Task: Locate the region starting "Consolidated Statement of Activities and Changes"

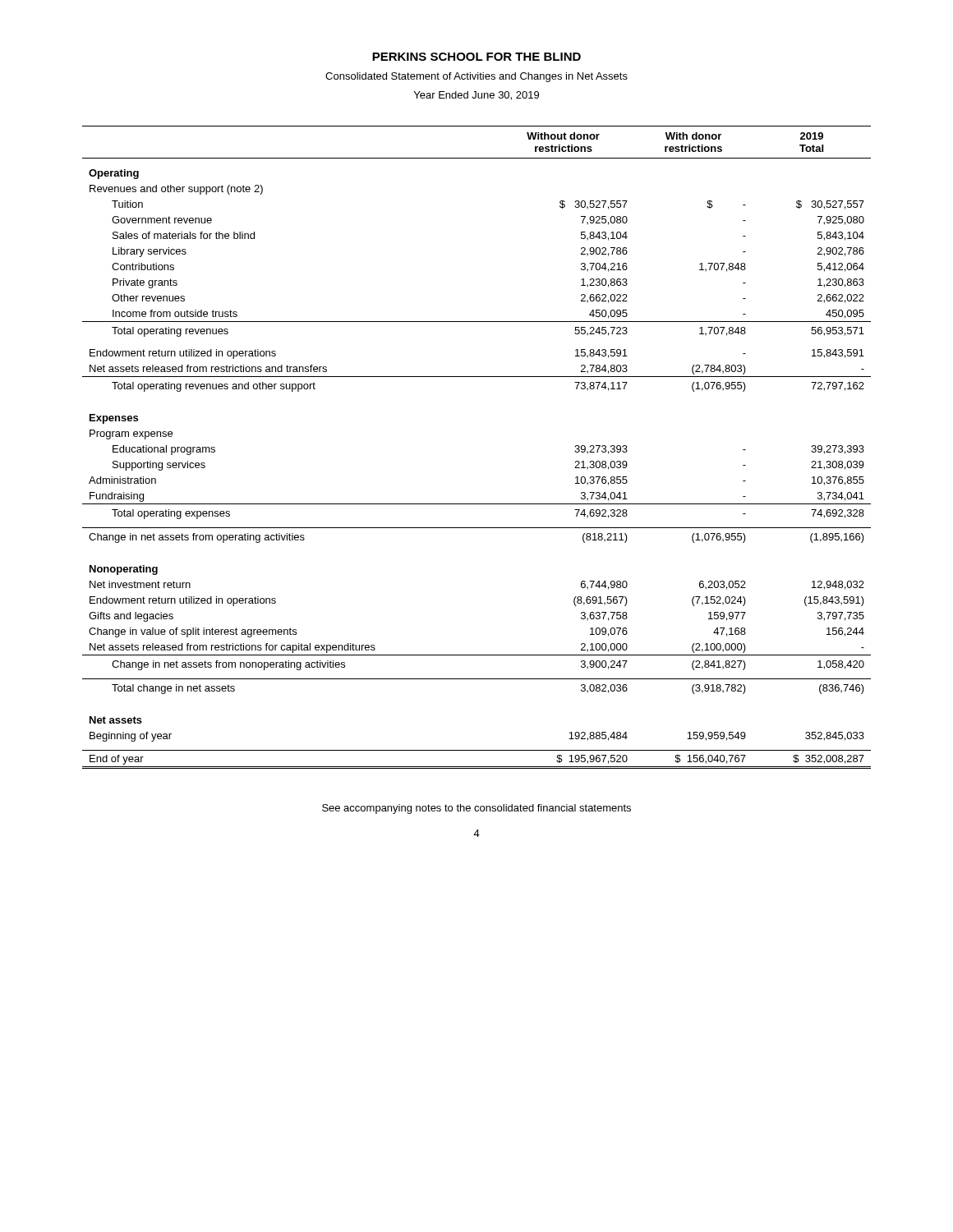Action: (476, 76)
